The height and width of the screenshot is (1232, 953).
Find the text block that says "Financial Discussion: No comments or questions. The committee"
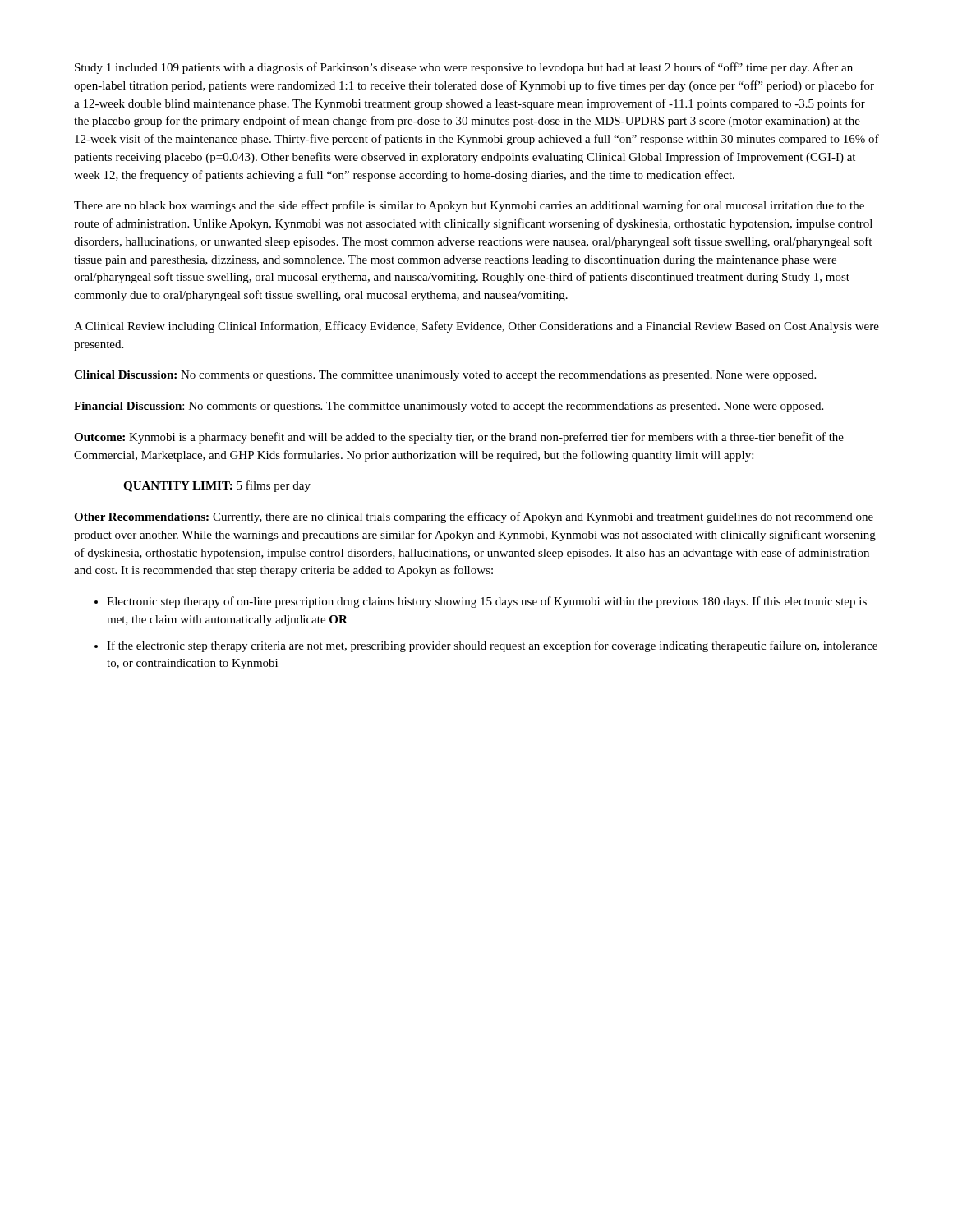point(449,406)
